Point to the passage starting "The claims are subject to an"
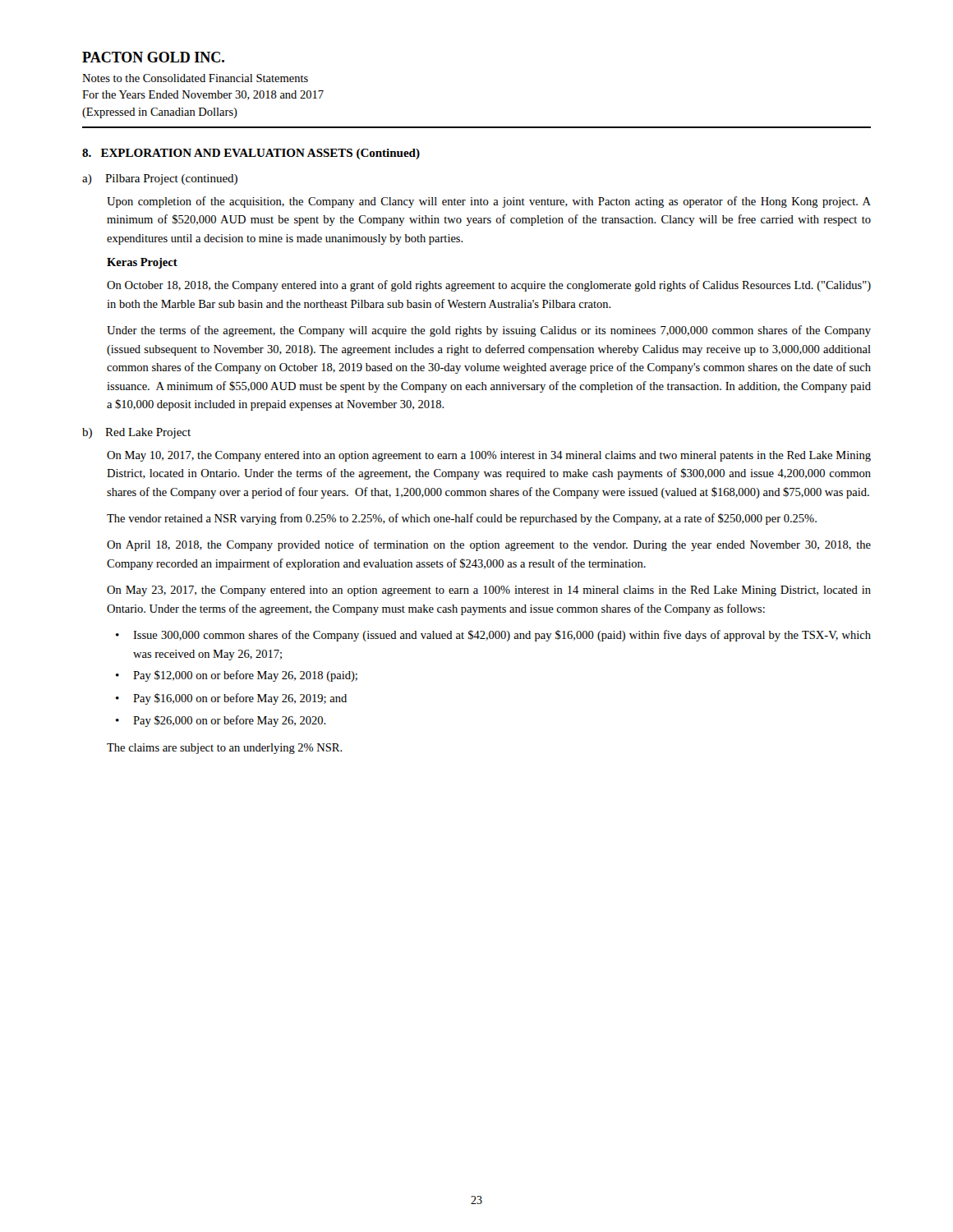 225,747
